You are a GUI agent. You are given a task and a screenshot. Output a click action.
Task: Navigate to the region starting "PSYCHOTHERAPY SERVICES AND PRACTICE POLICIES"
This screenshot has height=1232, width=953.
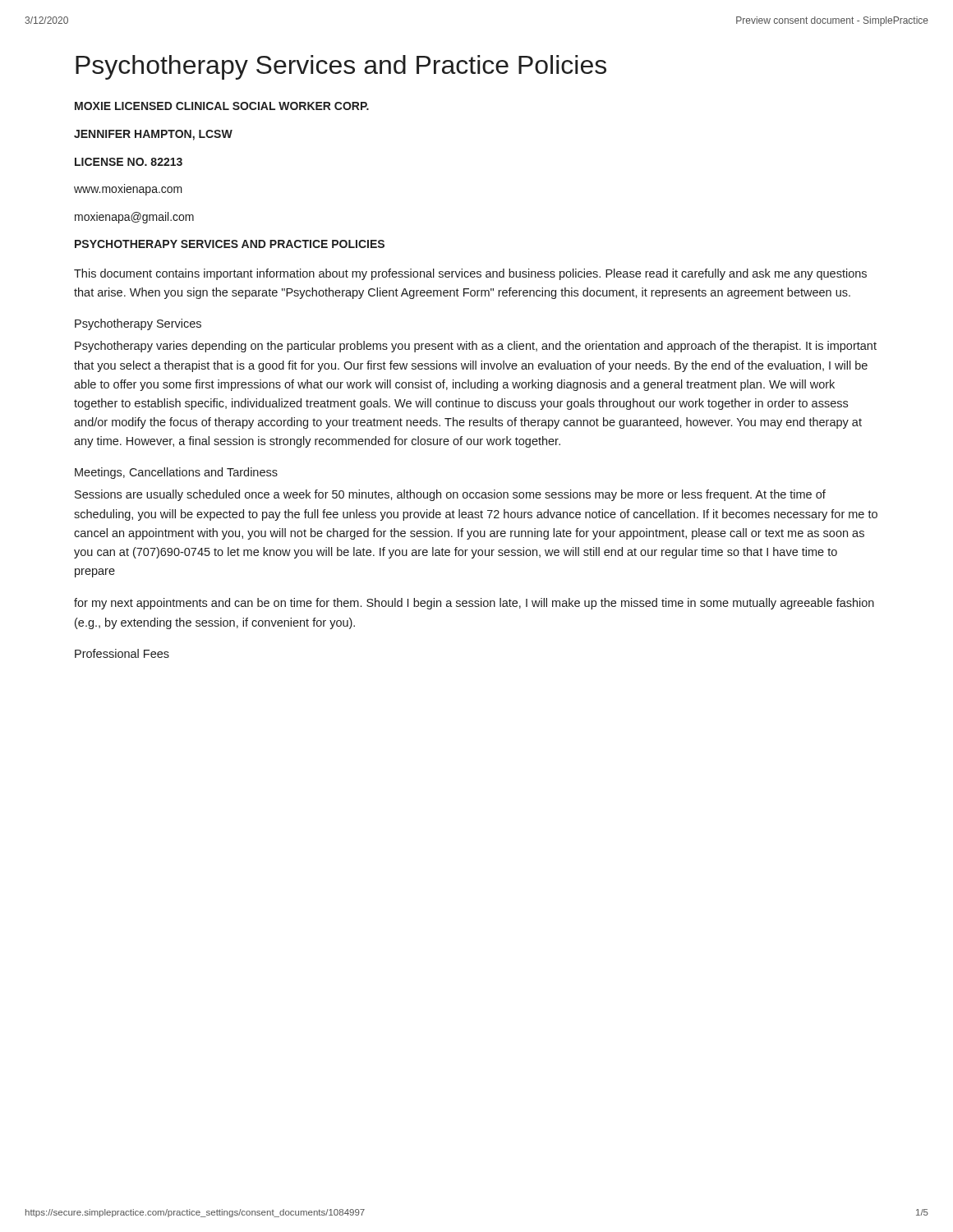pos(229,244)
